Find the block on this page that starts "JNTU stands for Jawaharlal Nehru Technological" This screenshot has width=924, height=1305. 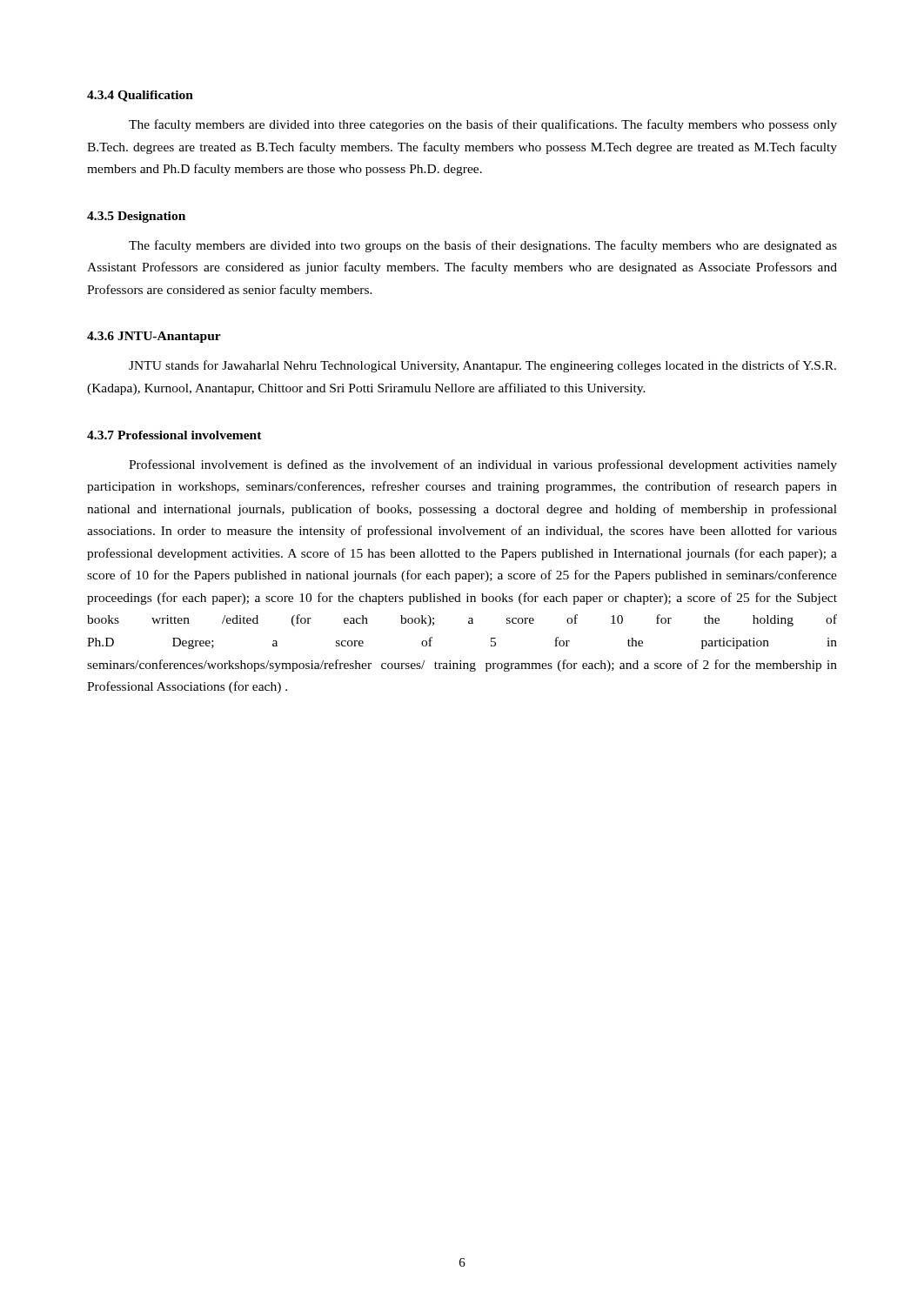coord(462,376)
